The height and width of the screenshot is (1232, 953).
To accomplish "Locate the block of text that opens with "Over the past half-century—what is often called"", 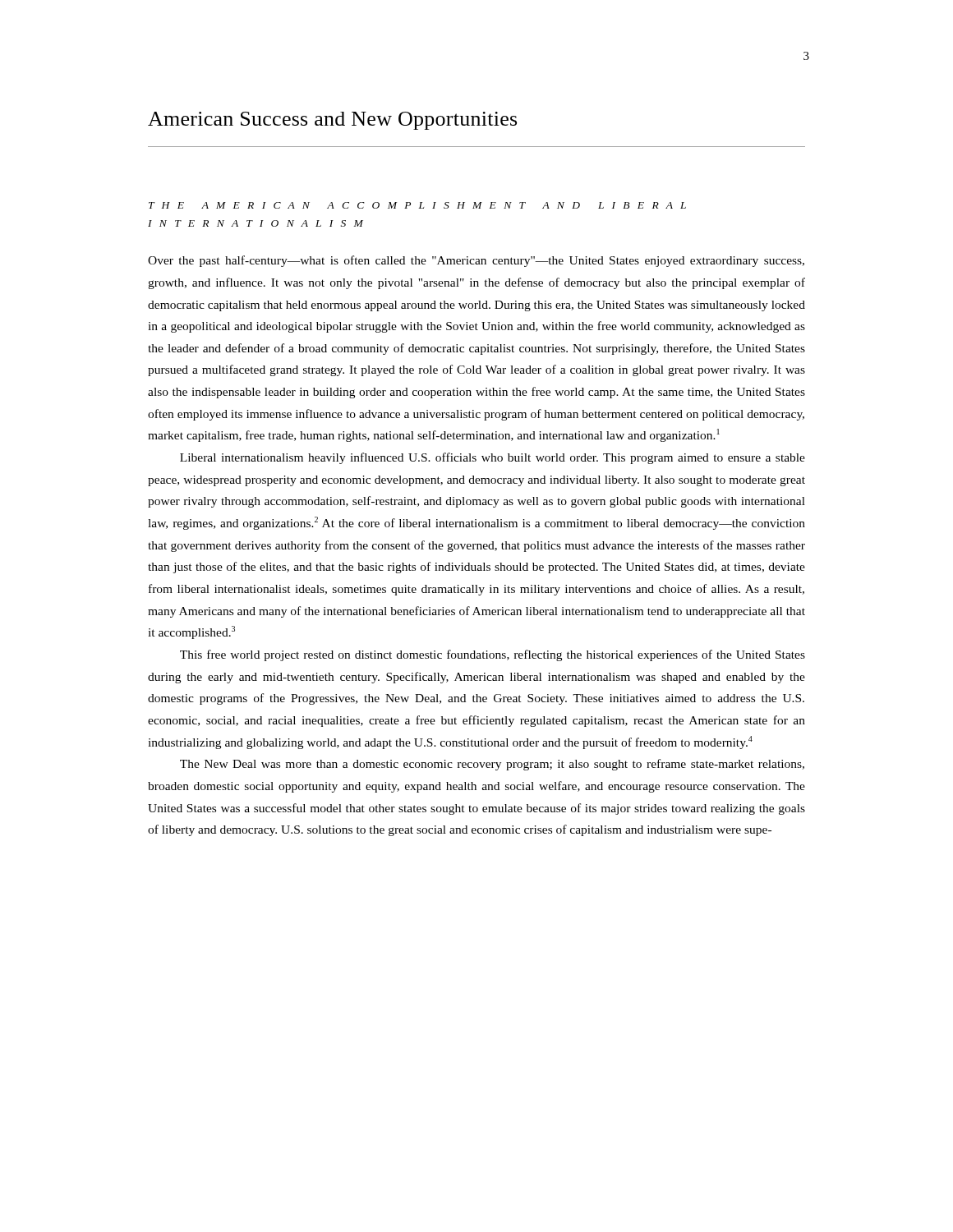I will 476,545.
